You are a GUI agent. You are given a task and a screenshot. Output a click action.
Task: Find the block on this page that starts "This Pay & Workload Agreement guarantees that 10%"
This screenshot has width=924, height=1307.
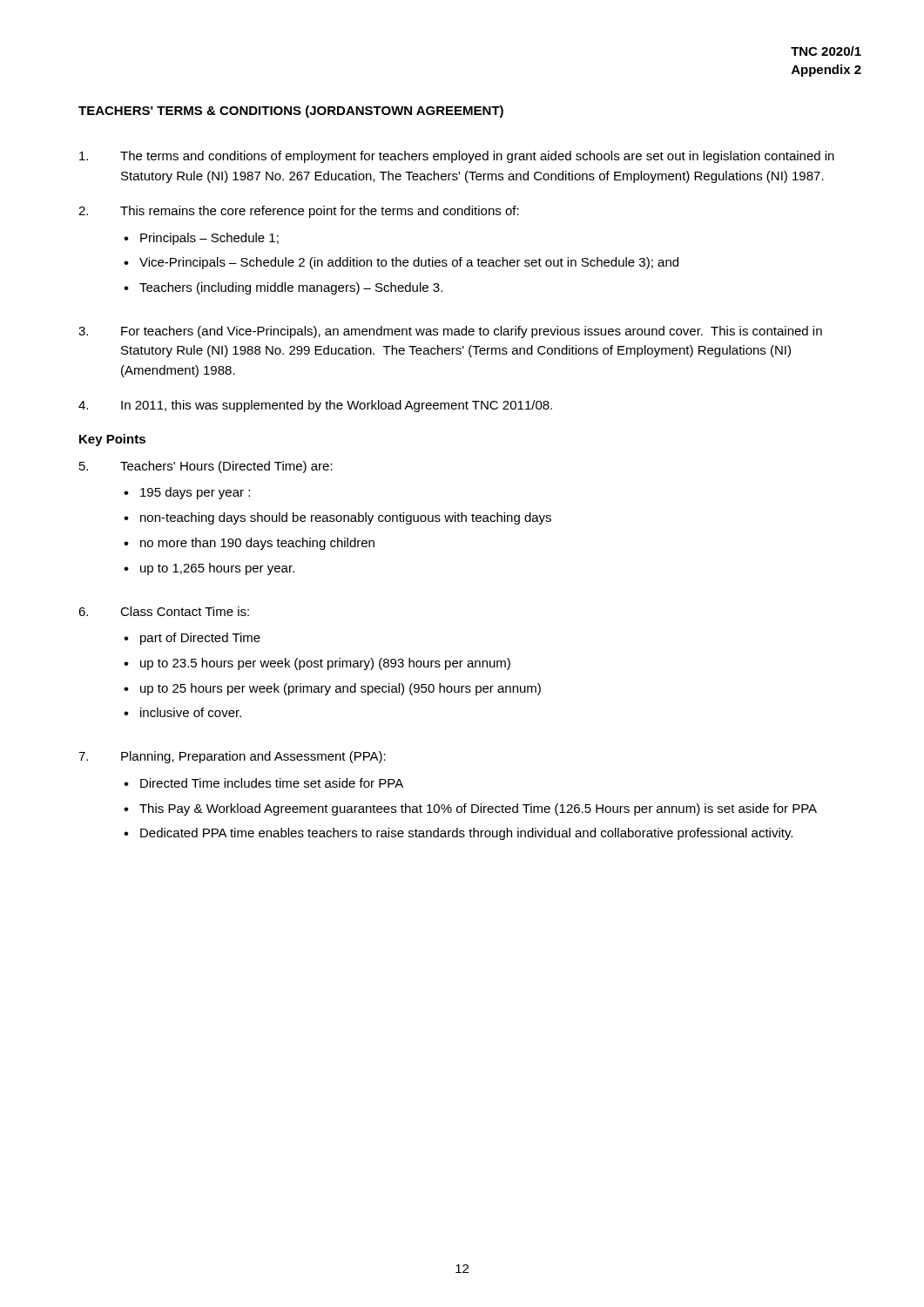tap(478, 808)
